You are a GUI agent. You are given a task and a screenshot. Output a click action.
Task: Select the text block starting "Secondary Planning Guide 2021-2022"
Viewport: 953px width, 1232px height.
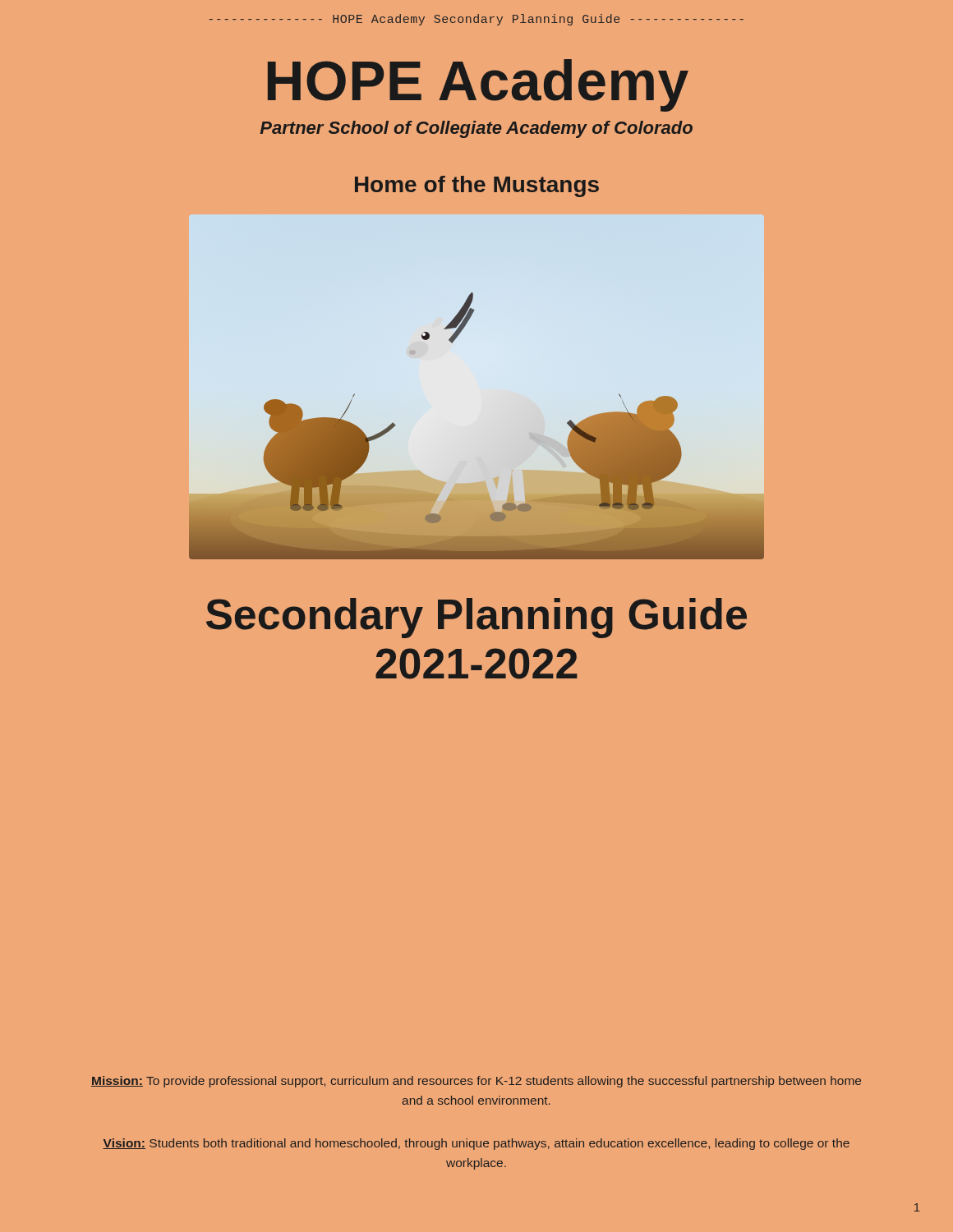click(x=476, y=640)
